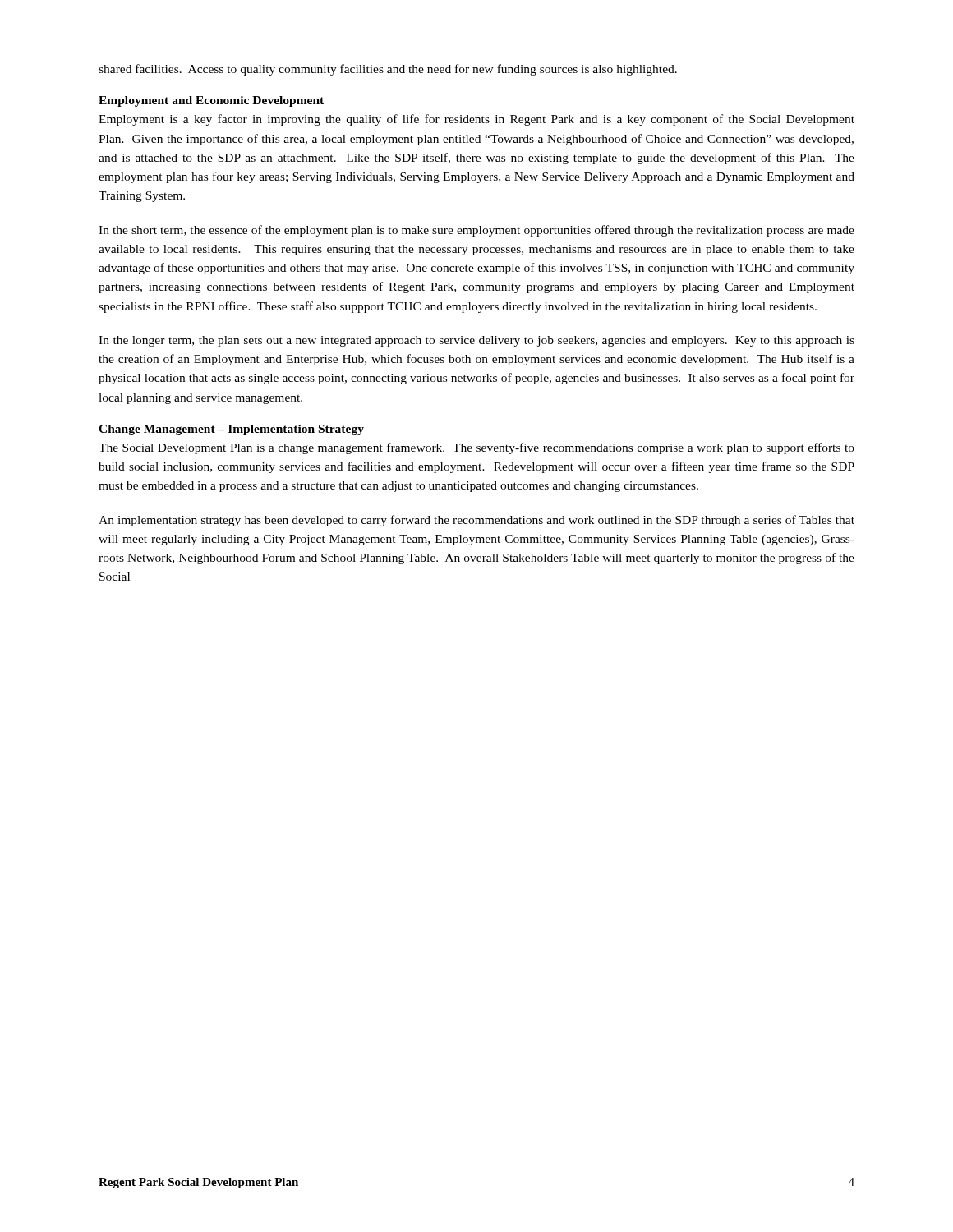Viewport: 953px width, 1232px height.
Task: Point to the block beginning "Employment is a"
Action: click(476, 157)
